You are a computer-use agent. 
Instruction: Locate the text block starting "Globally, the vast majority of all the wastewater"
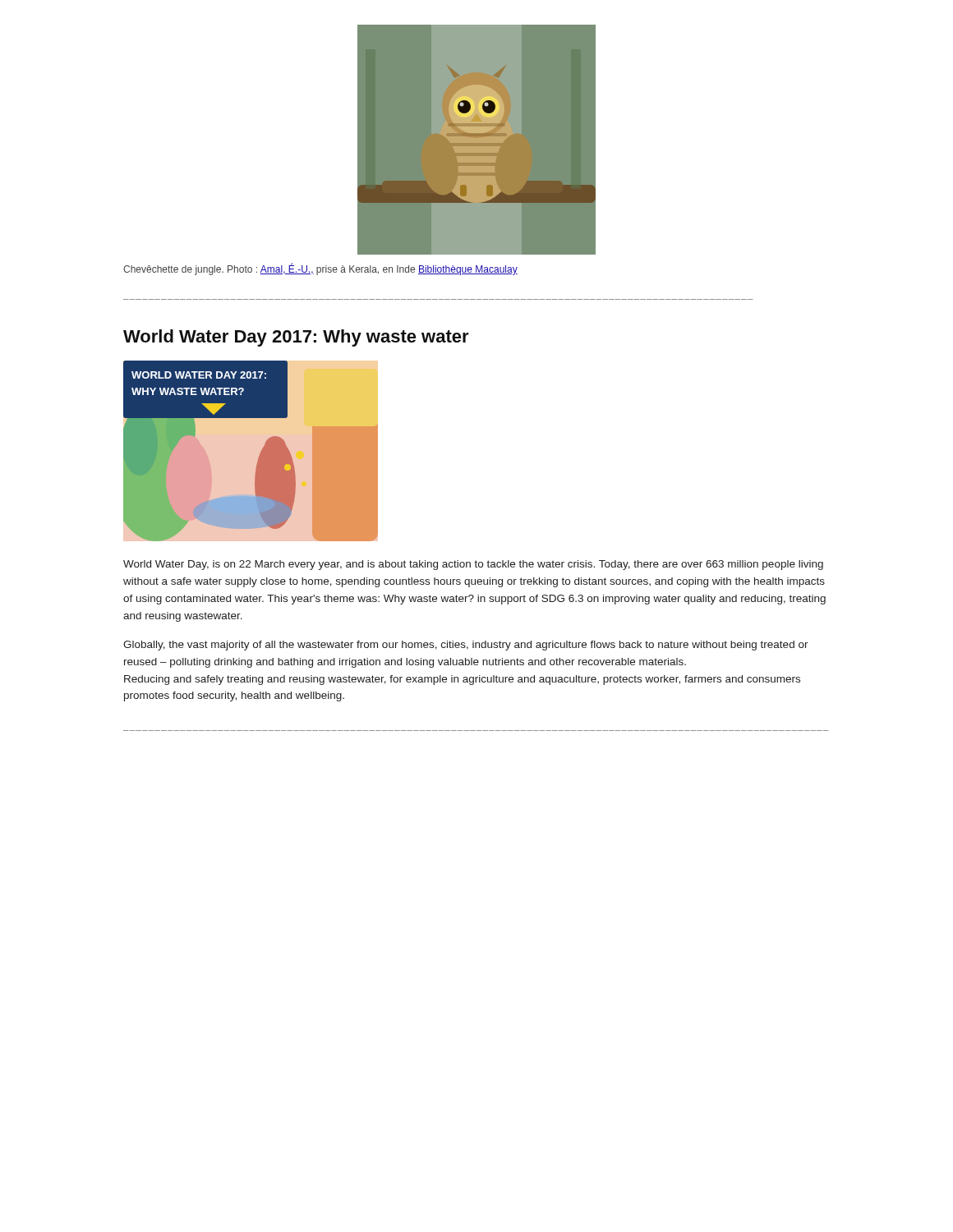tap(466, 670)
